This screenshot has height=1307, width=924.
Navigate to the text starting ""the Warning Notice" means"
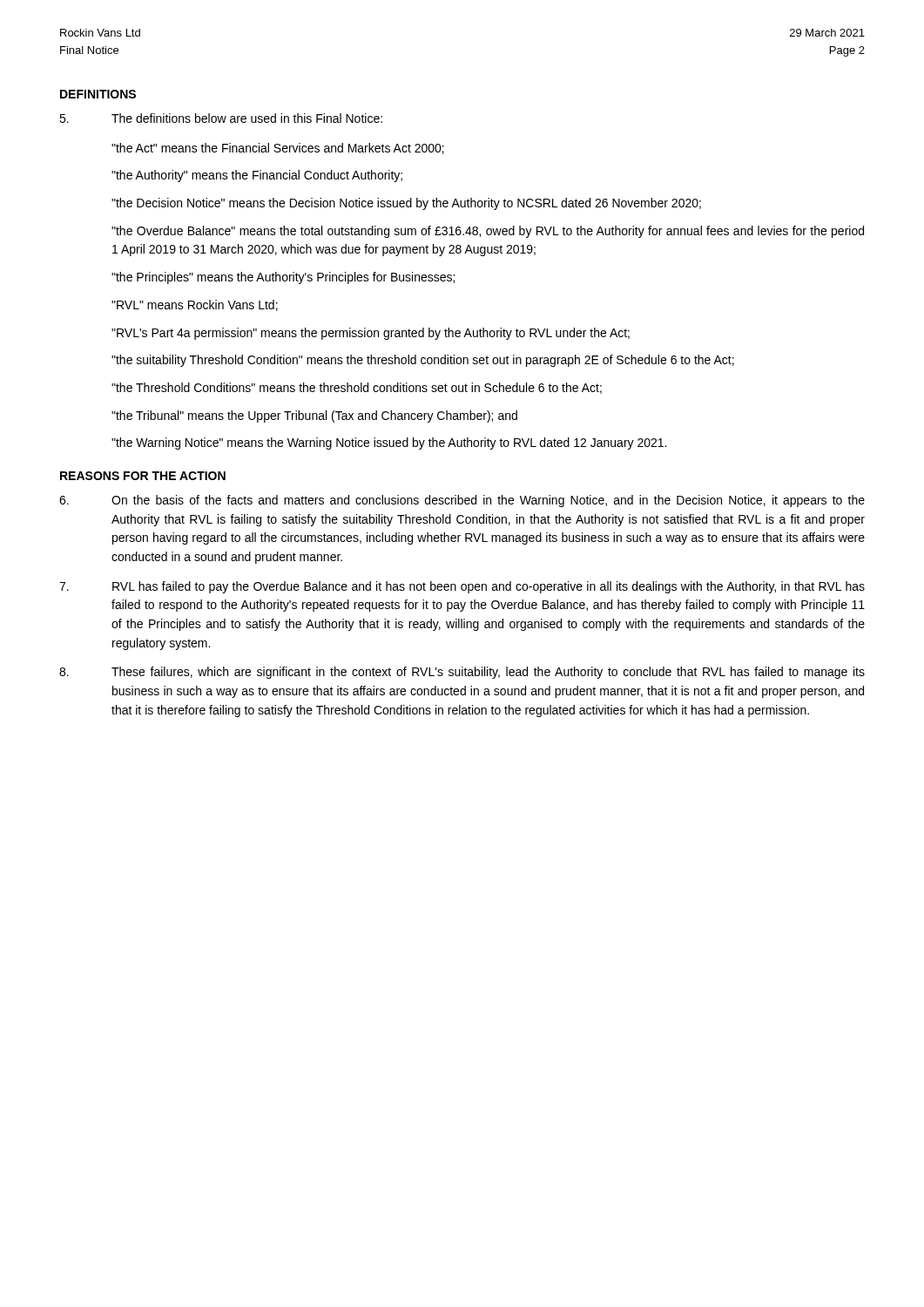[x=389, y=443]
